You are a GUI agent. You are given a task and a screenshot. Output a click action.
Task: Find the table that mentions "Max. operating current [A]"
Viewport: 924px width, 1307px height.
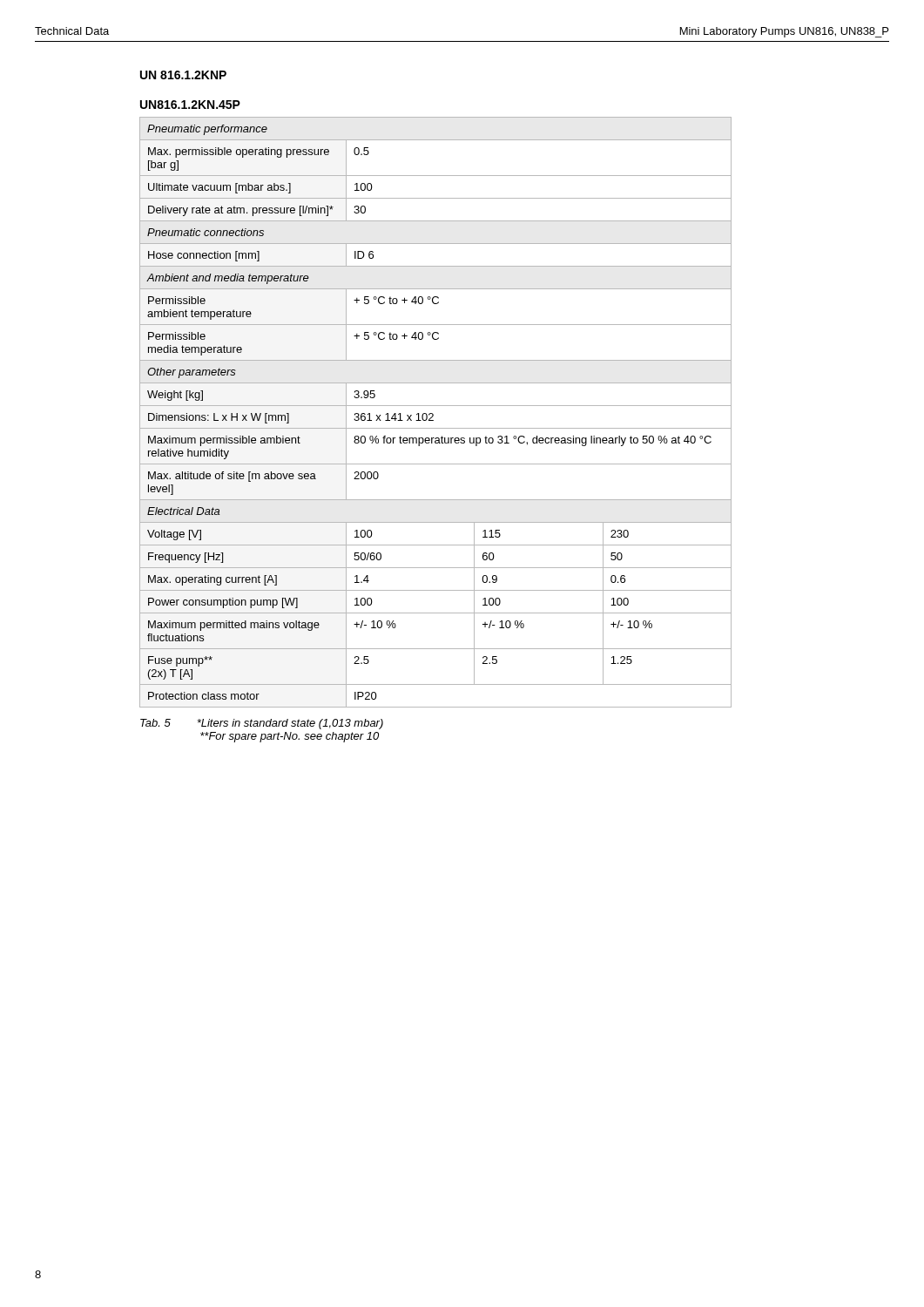pos(435,412)
